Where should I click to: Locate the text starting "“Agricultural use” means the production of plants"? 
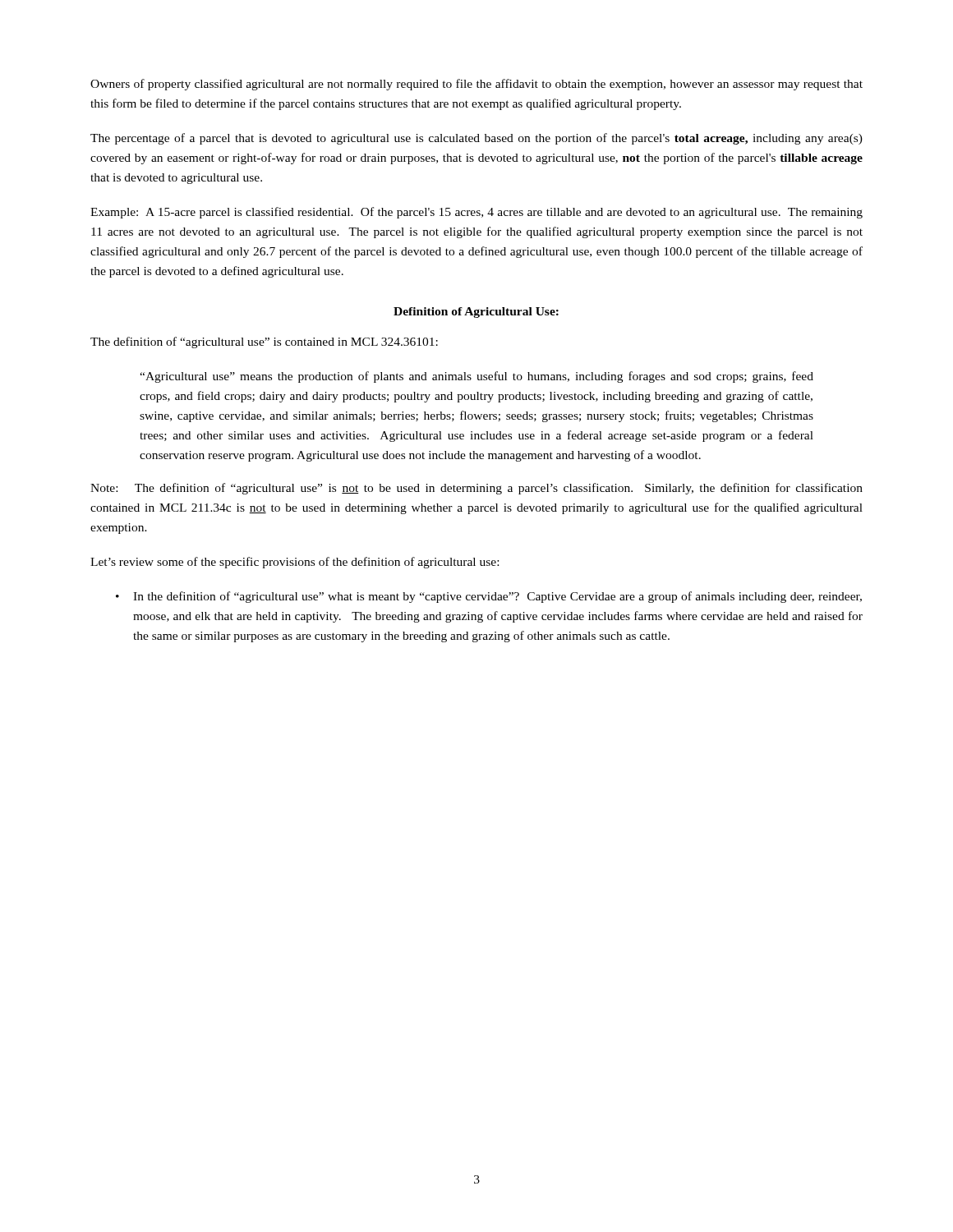click(476, 415)
